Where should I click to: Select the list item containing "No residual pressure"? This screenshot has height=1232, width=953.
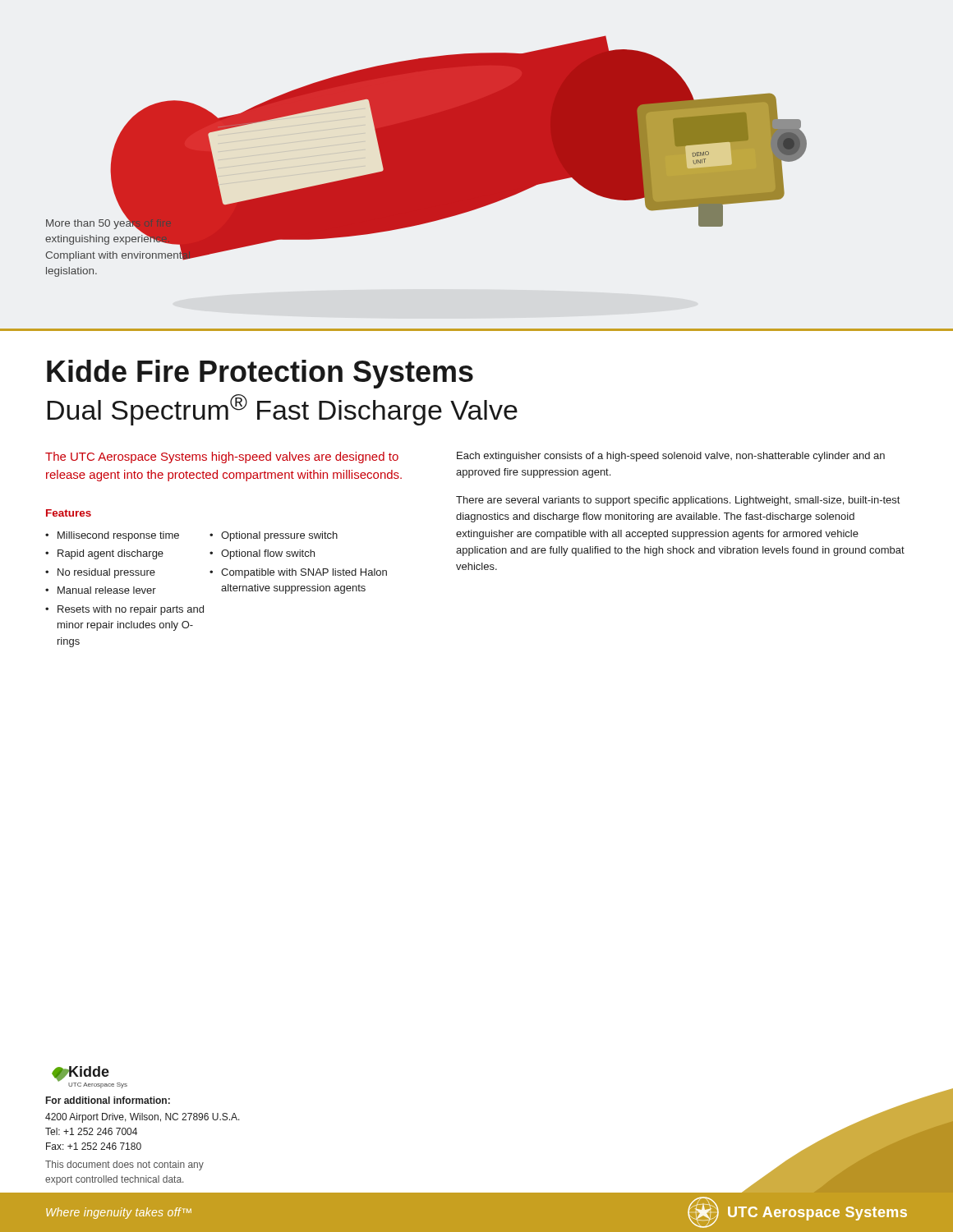(x=106, y=572)
